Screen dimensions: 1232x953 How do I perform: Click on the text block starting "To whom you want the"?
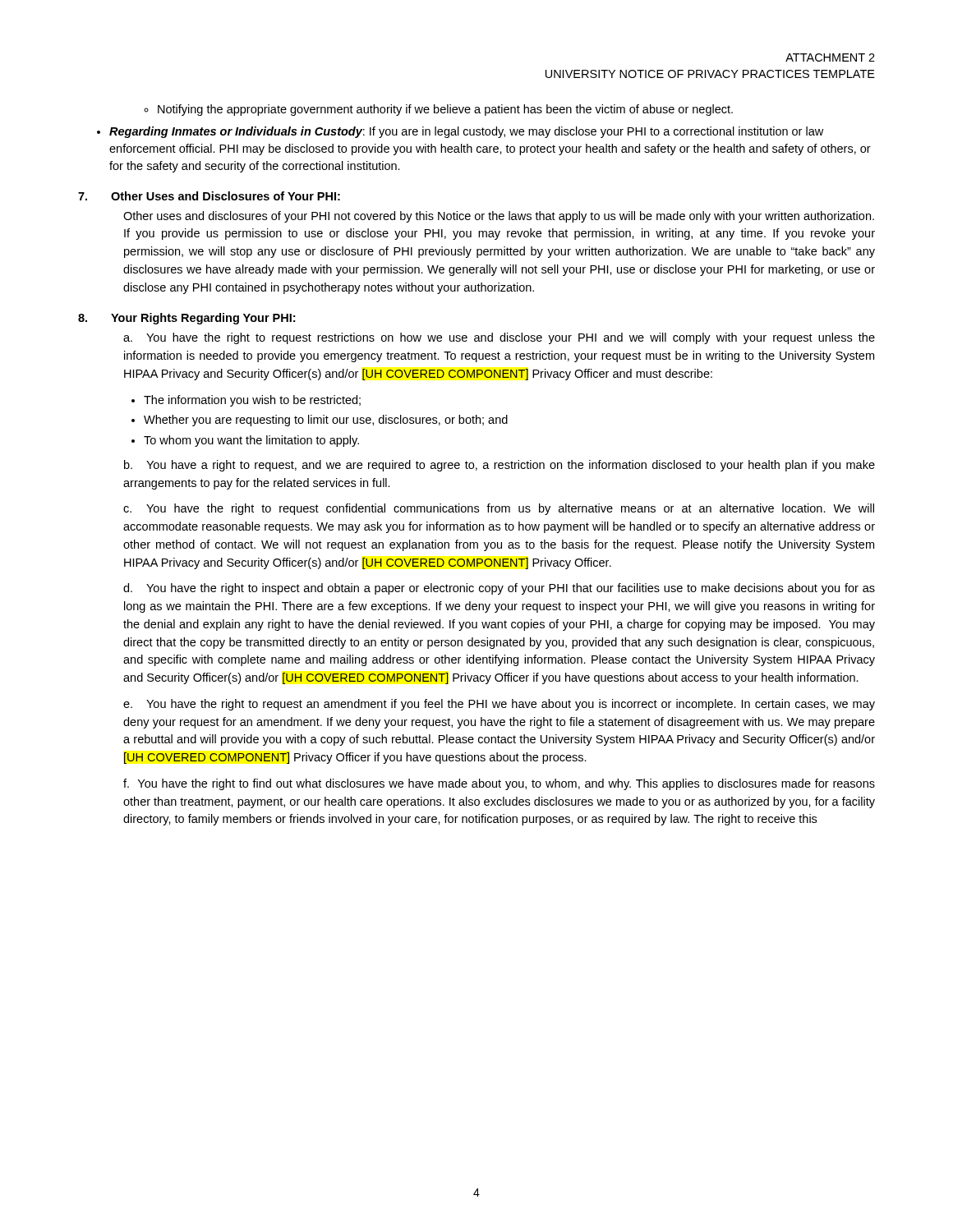click(252, 440)
